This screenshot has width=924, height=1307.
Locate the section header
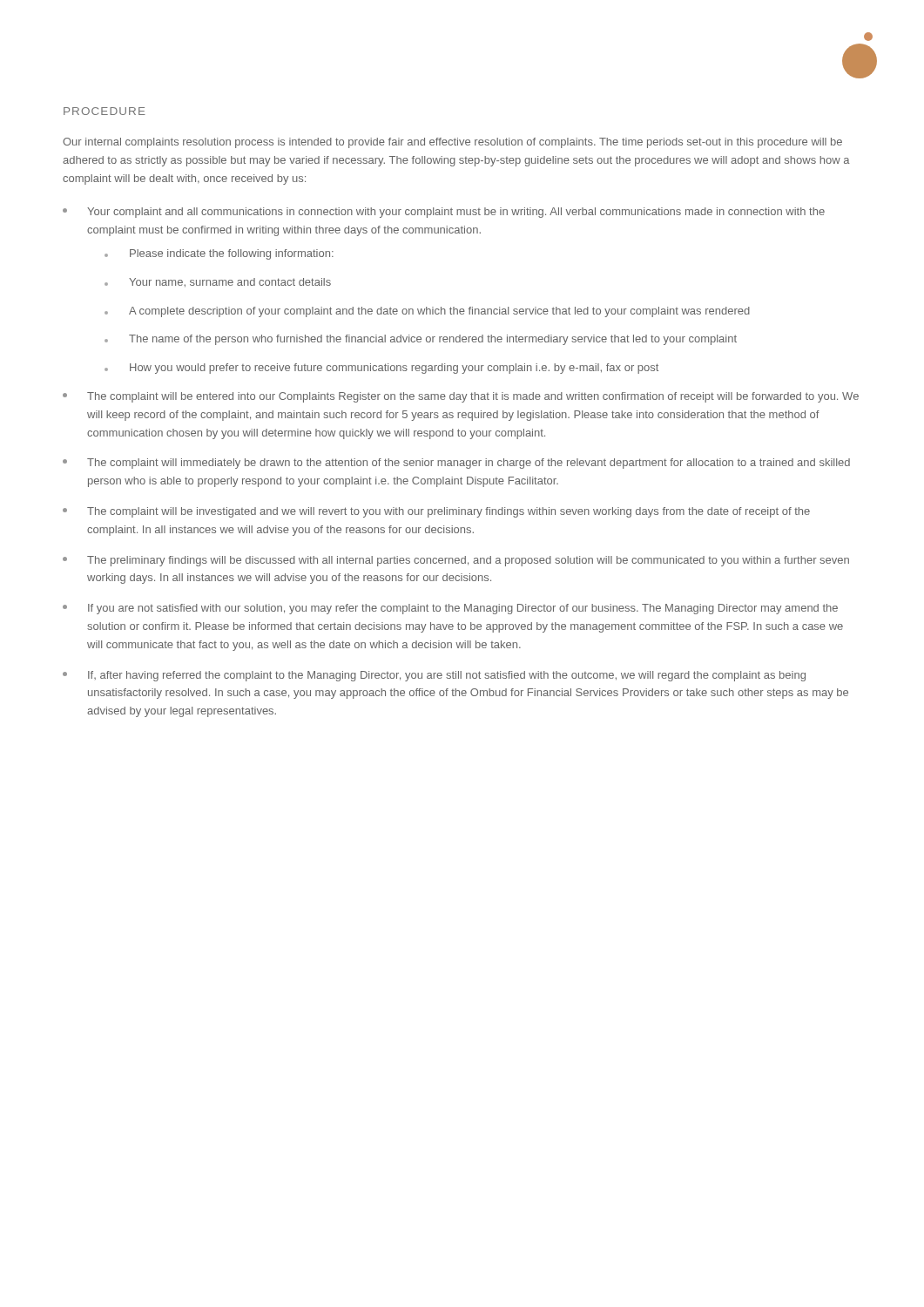[105, 111]
